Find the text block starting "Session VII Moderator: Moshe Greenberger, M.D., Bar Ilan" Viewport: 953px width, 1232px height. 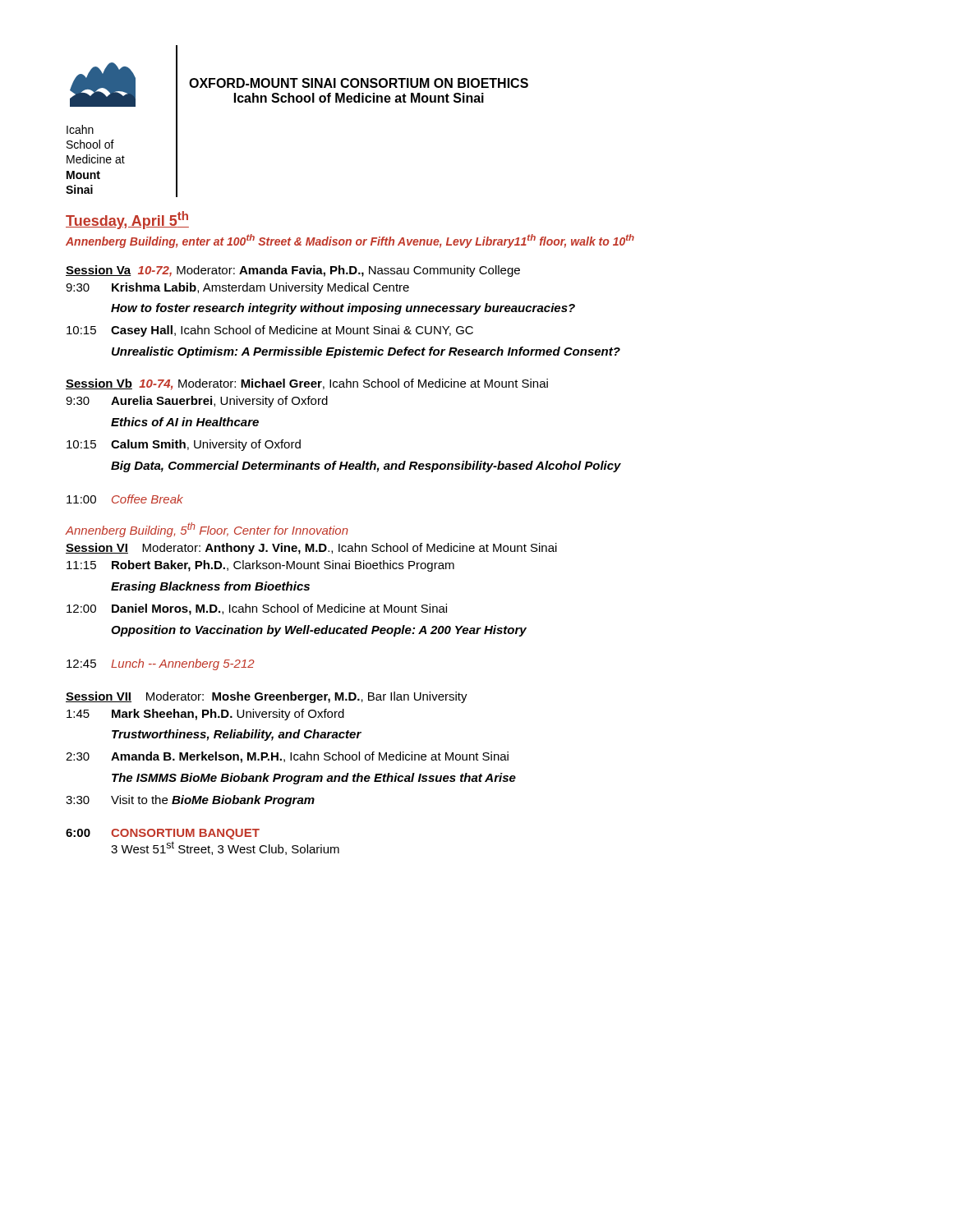point(266,696)
